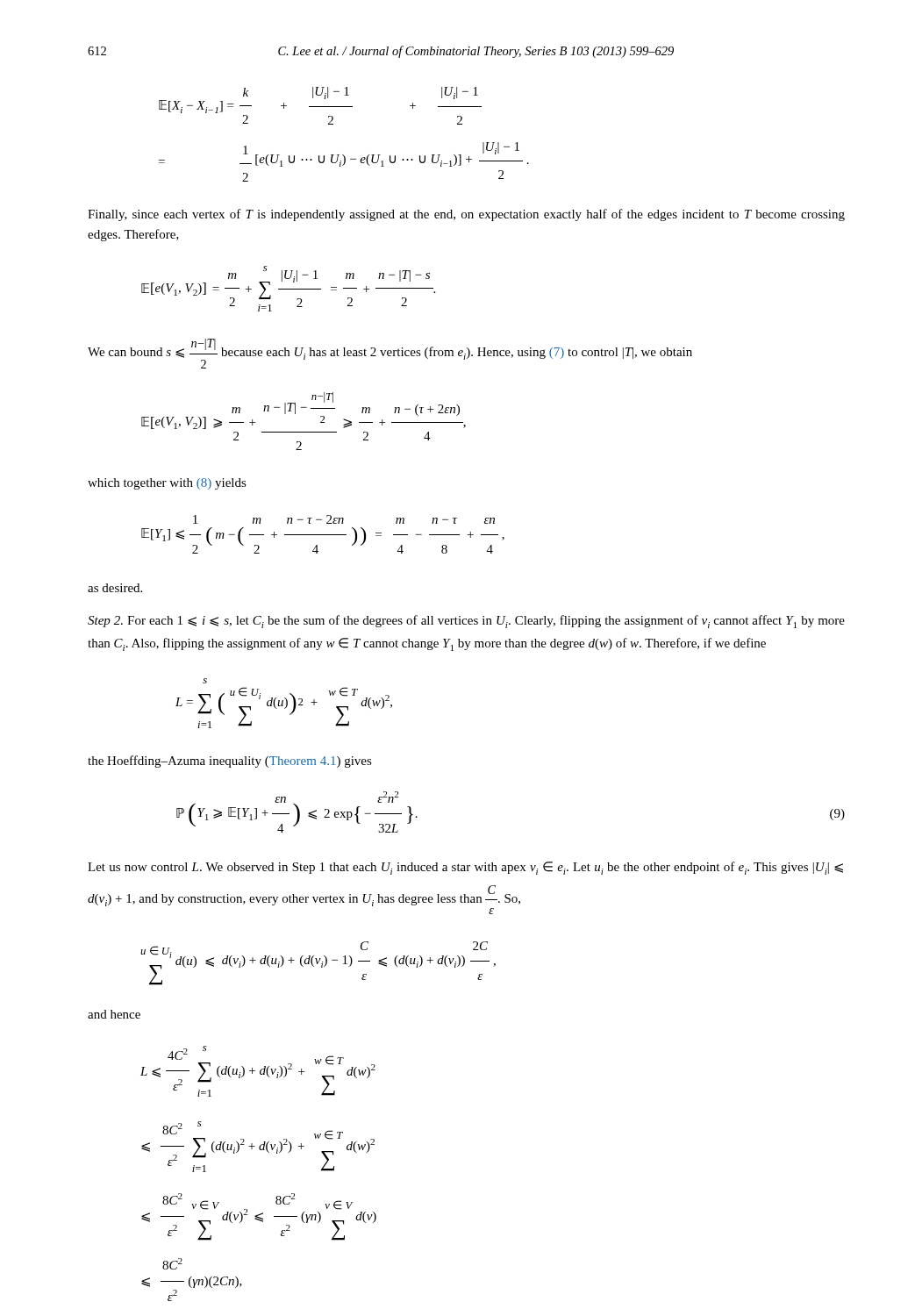This screenshot has width=915, height=1316.
Task: Locate the text block that says "Step 2. For each 1 ⩽ i ⩽"
Action: click(x=466, y=633)
